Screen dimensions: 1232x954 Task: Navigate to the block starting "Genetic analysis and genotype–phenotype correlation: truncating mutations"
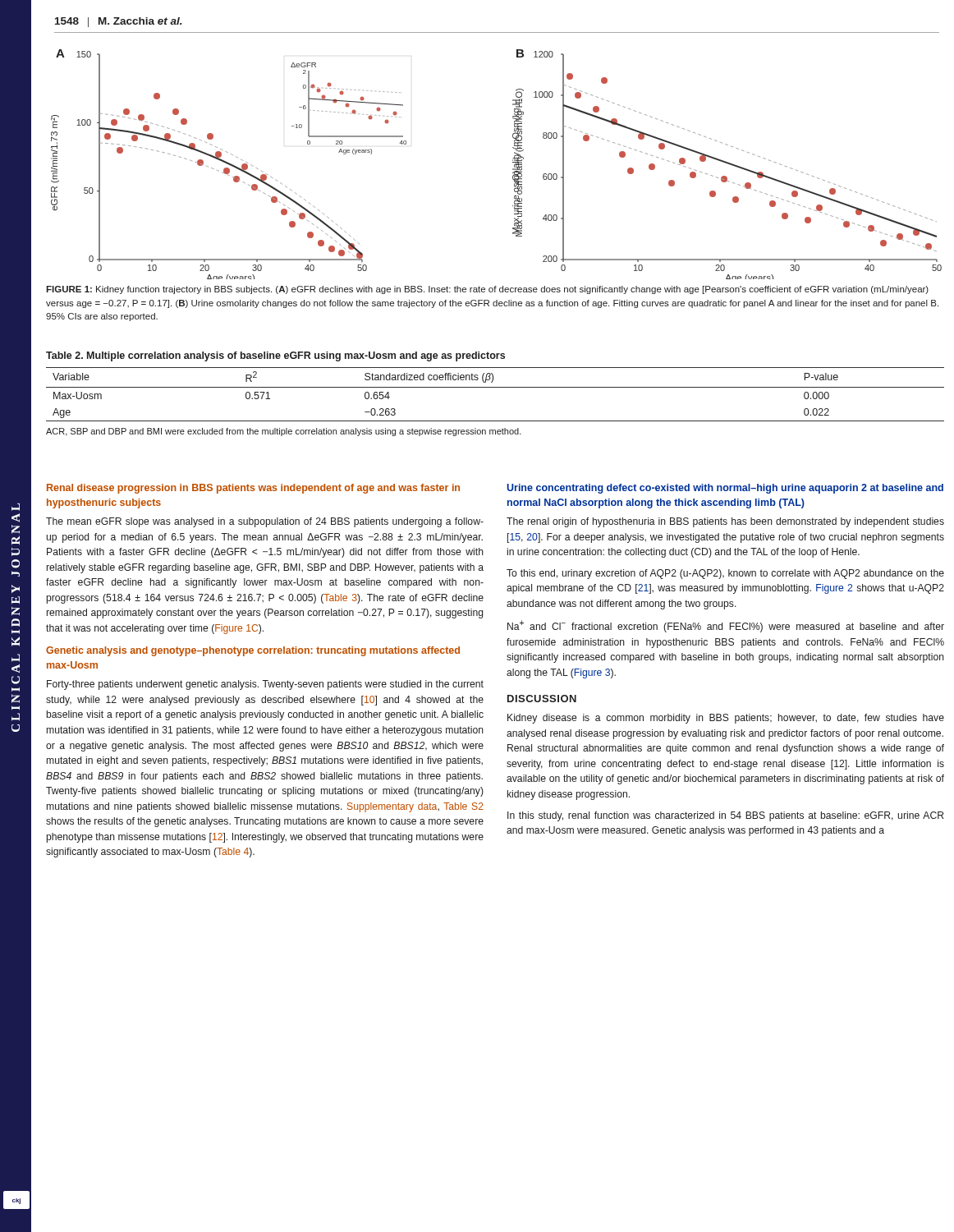point(253,658)
